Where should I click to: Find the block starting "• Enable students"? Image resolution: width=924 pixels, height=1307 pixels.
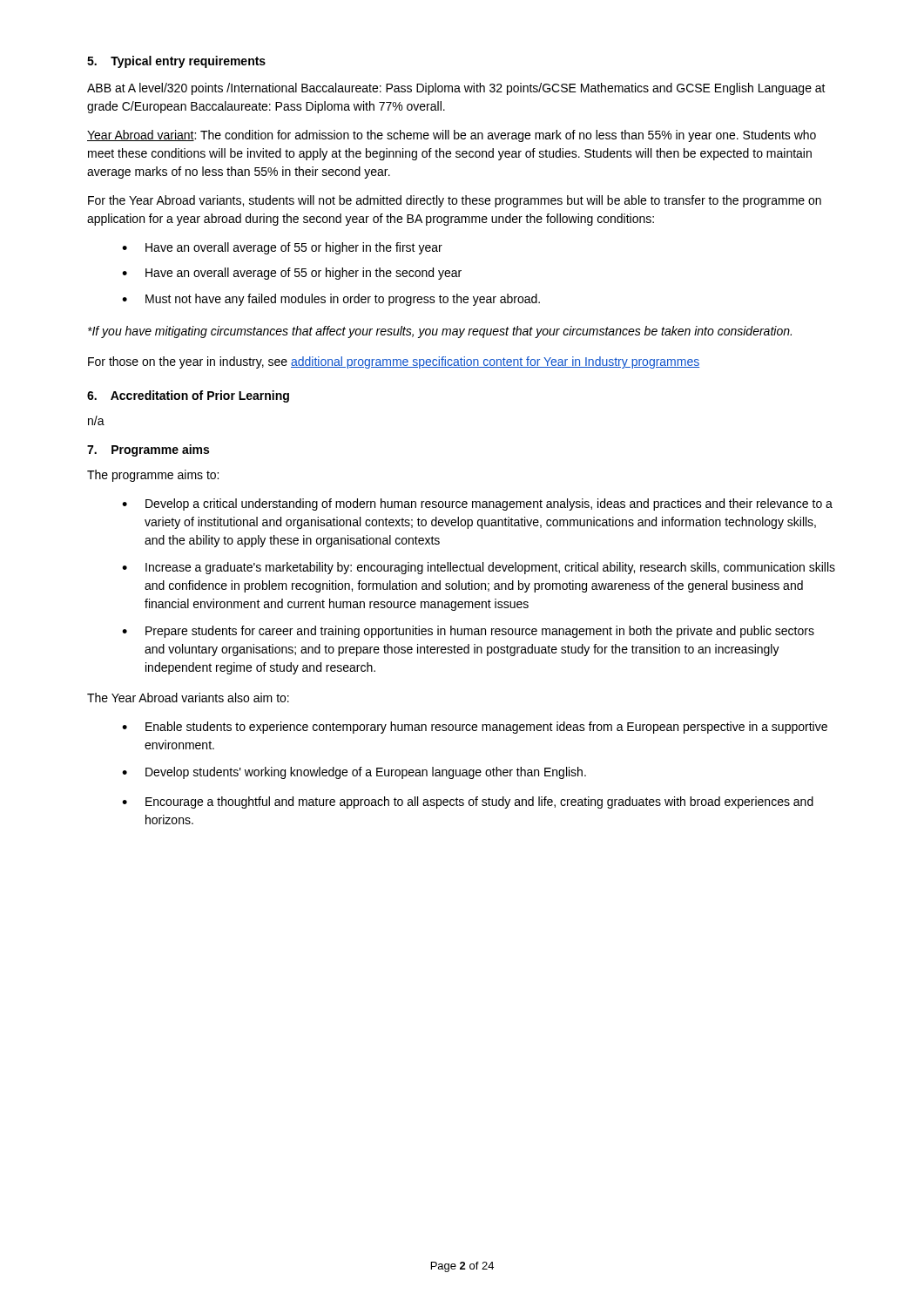click(x=479, y=736)
